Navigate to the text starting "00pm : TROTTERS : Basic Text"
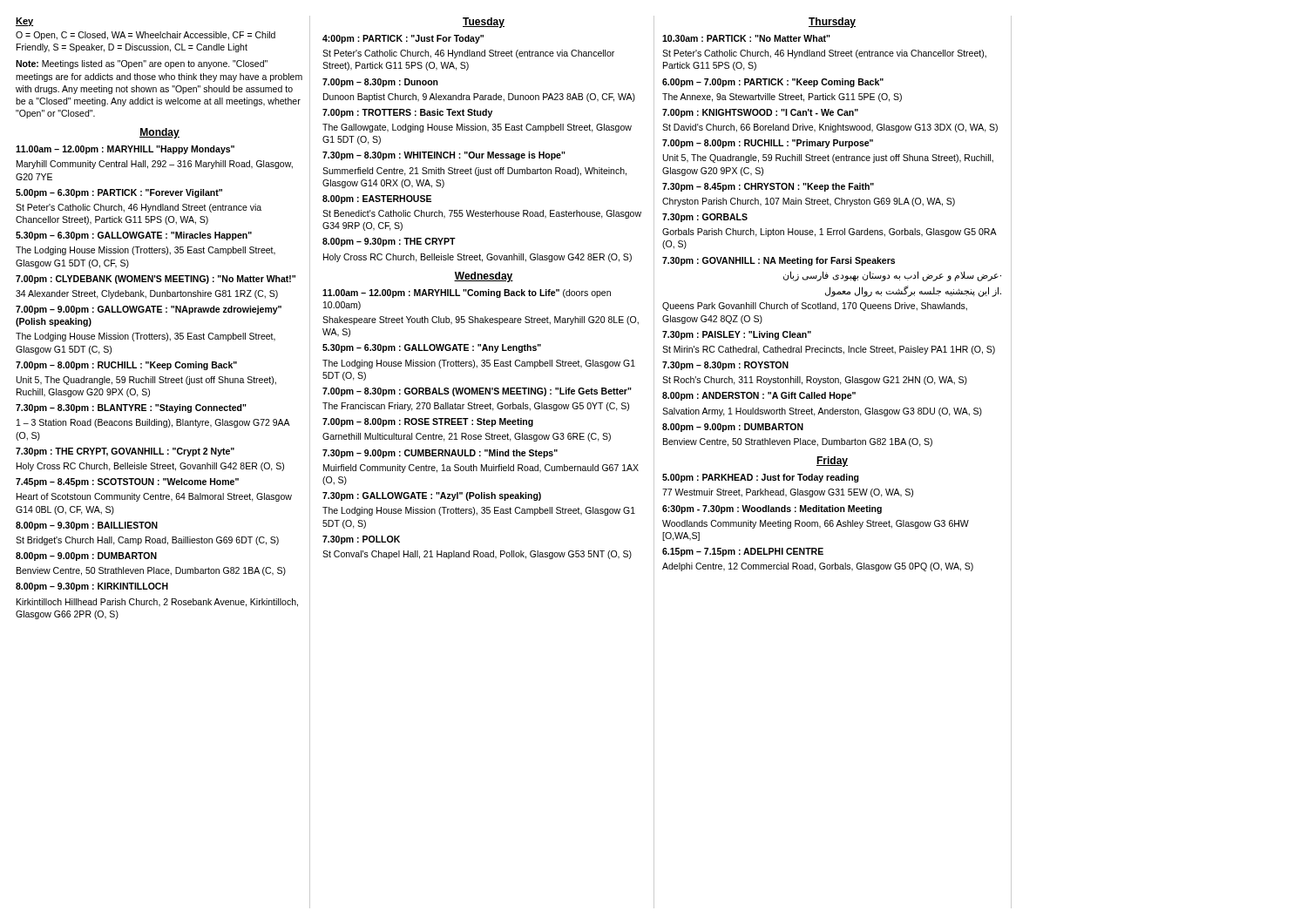Viewport: 1307px width, 924px height. point(484,126)
